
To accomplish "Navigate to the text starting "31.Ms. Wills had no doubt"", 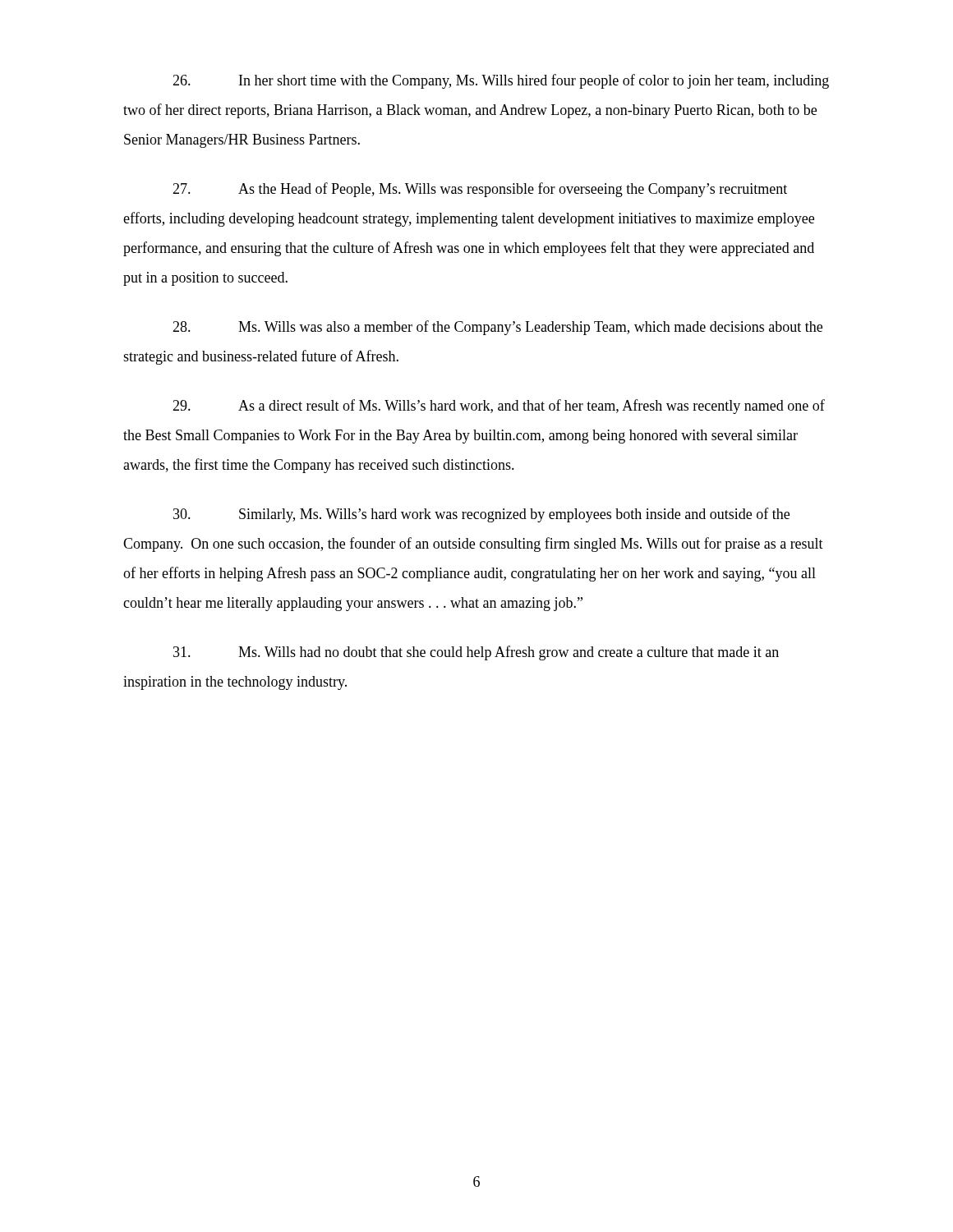I will tap(476, 667).
